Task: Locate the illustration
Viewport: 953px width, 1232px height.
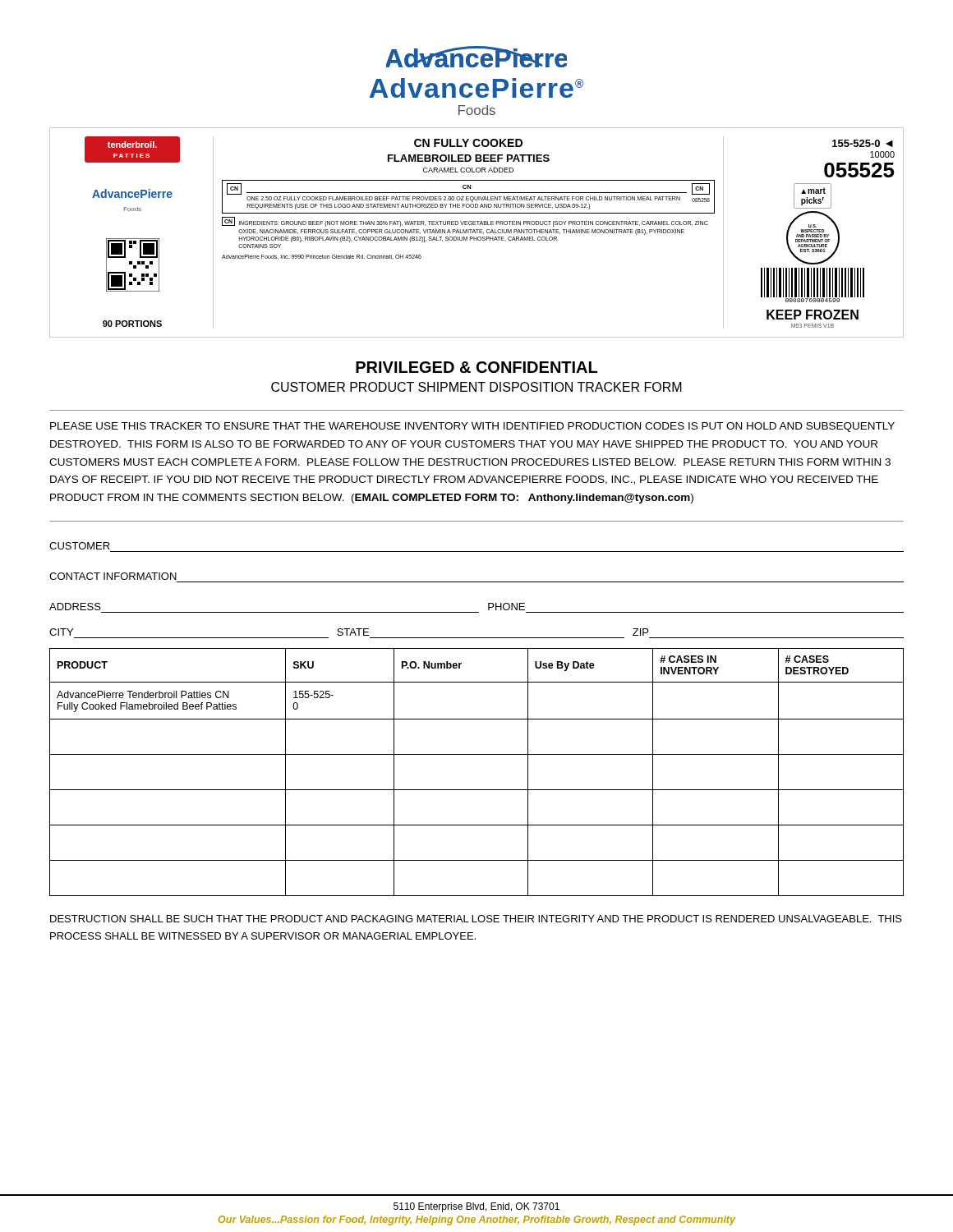Action: pos(476,233)
